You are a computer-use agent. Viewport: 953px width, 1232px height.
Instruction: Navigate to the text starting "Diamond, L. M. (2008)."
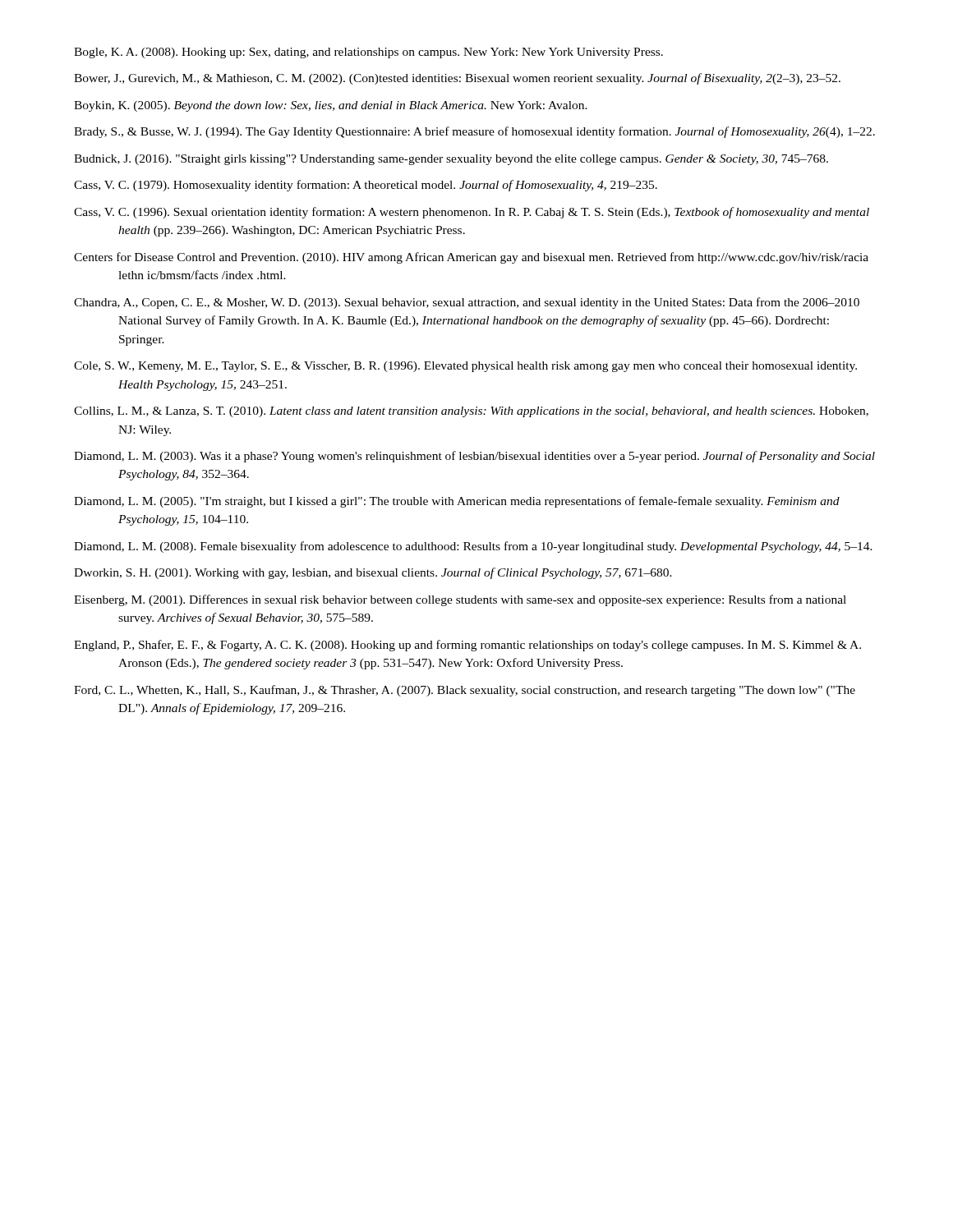coord(473,546)
